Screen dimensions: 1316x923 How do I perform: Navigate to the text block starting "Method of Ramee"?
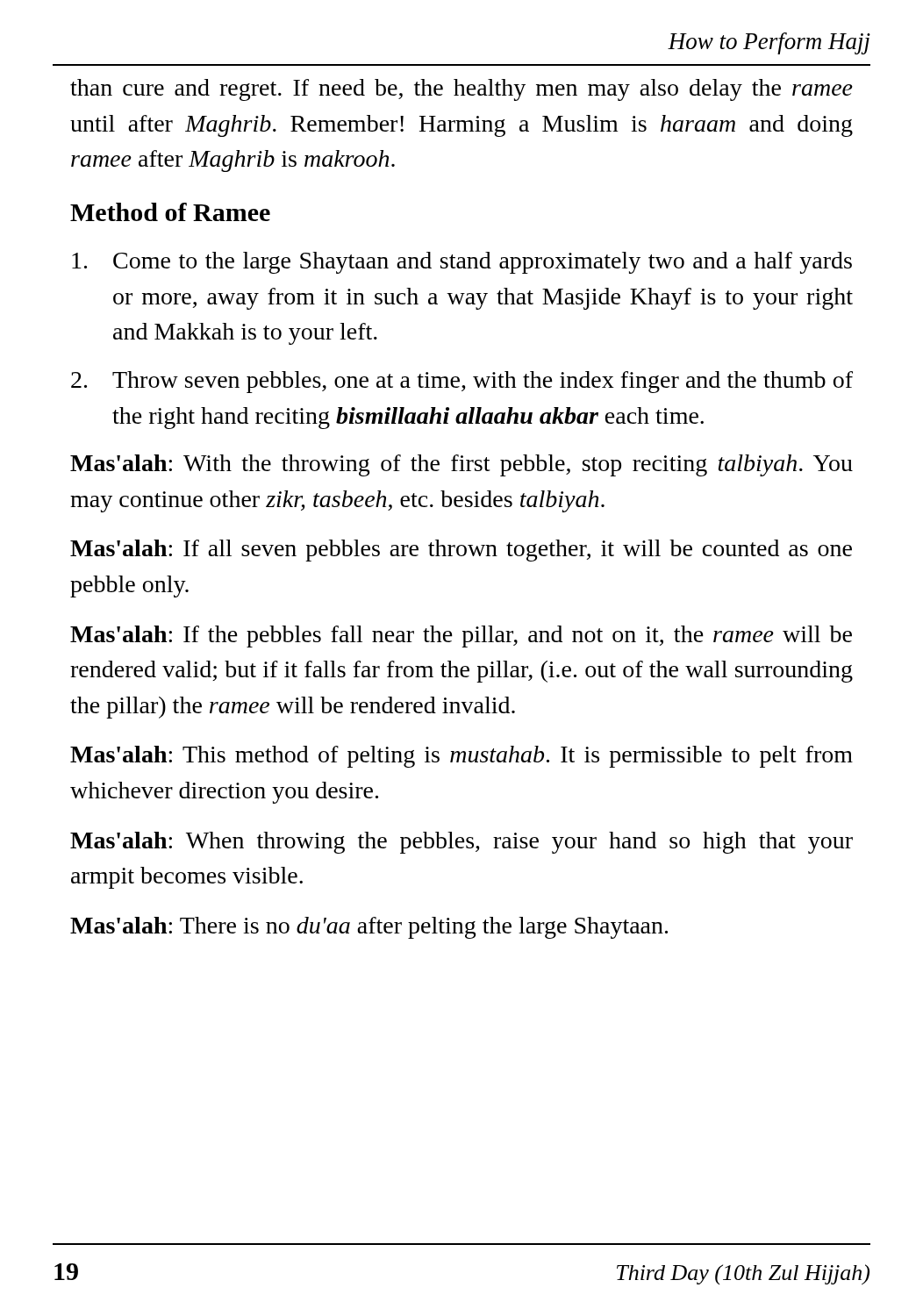pyautogui.click(x=170, y=212)
